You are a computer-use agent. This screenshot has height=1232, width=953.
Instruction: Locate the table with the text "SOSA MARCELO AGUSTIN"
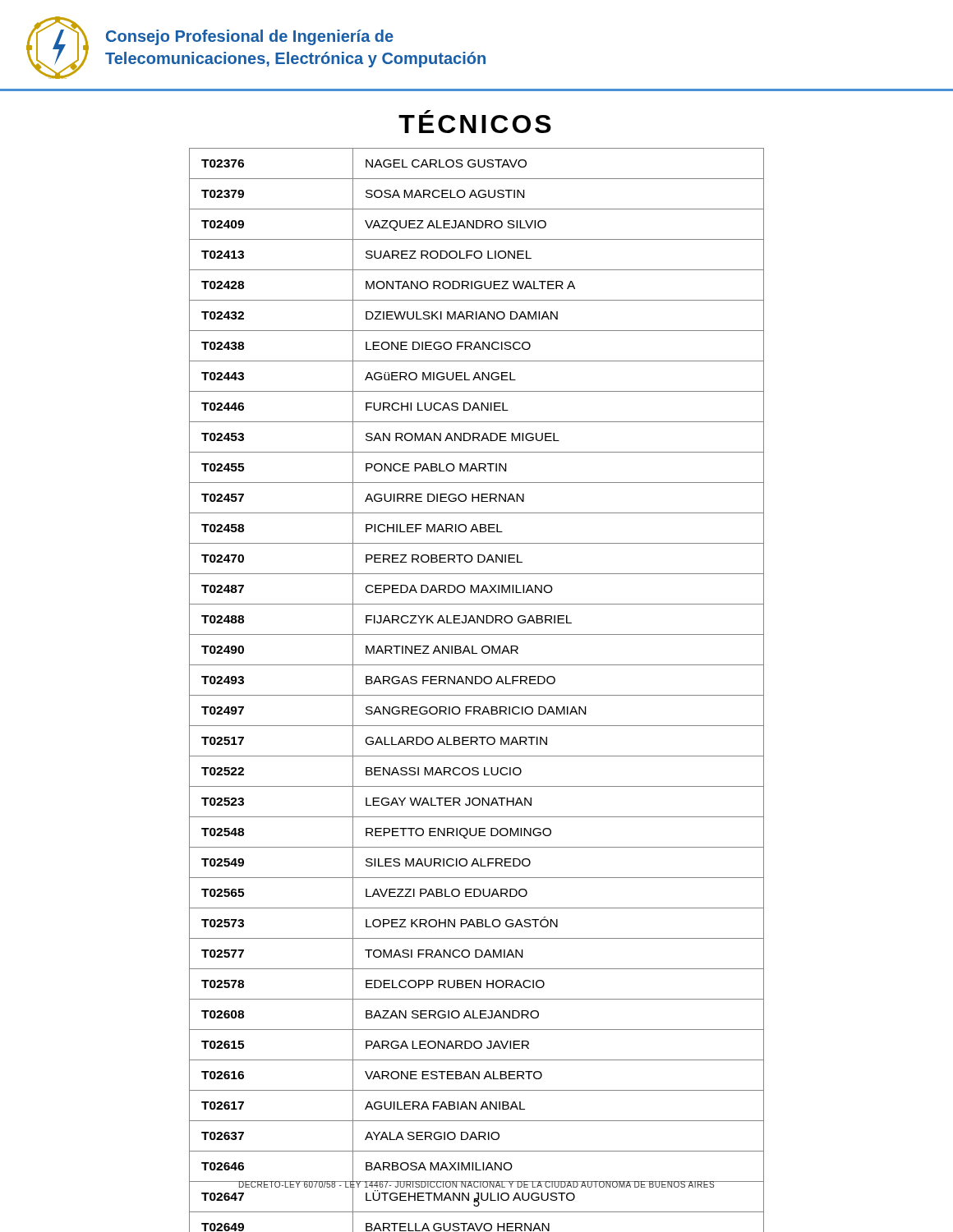[476, 690]
